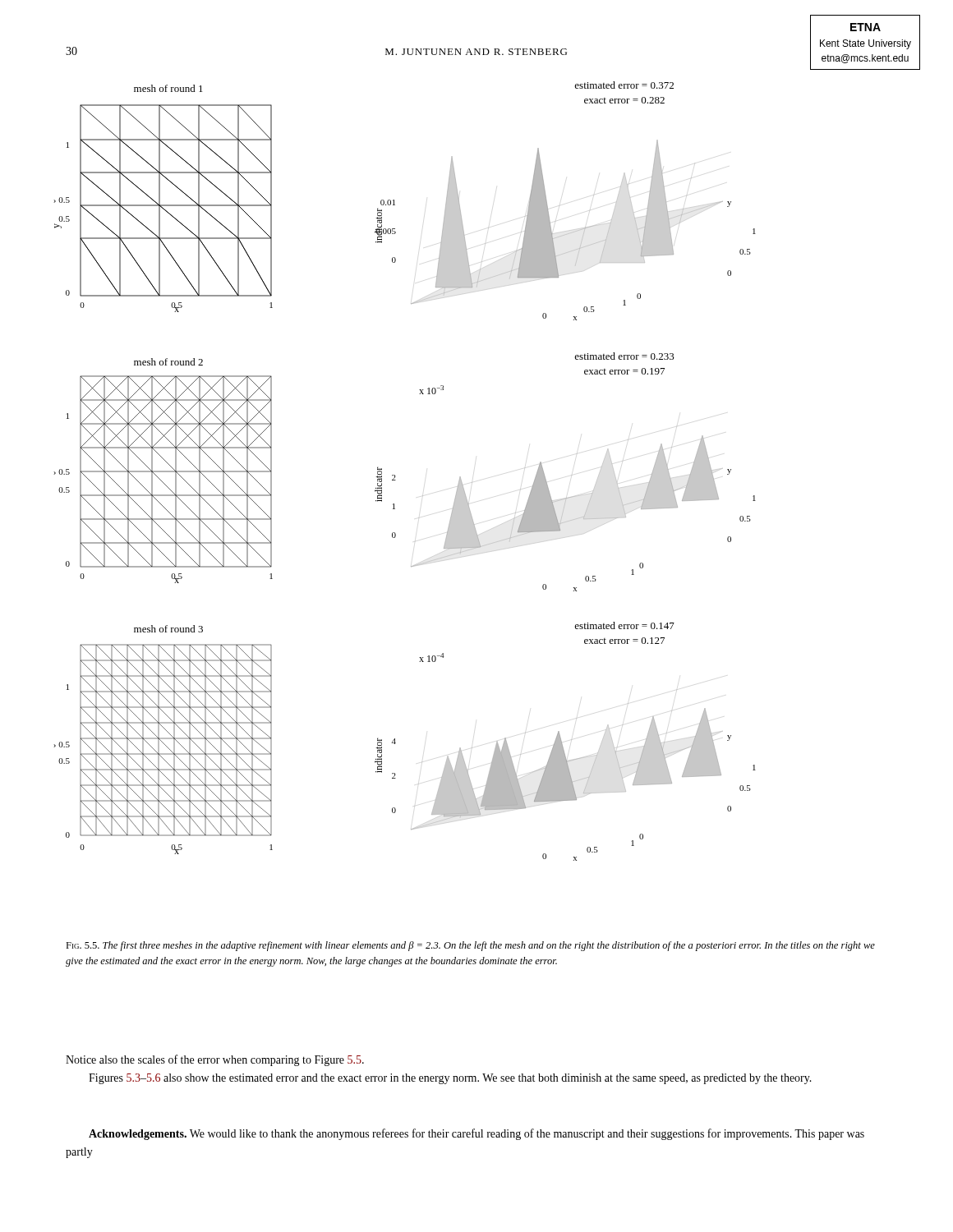The image size is (953, 1232).
Task: Click on the text block that reads "Acknowledgements. We would"
Action: 476,1143
